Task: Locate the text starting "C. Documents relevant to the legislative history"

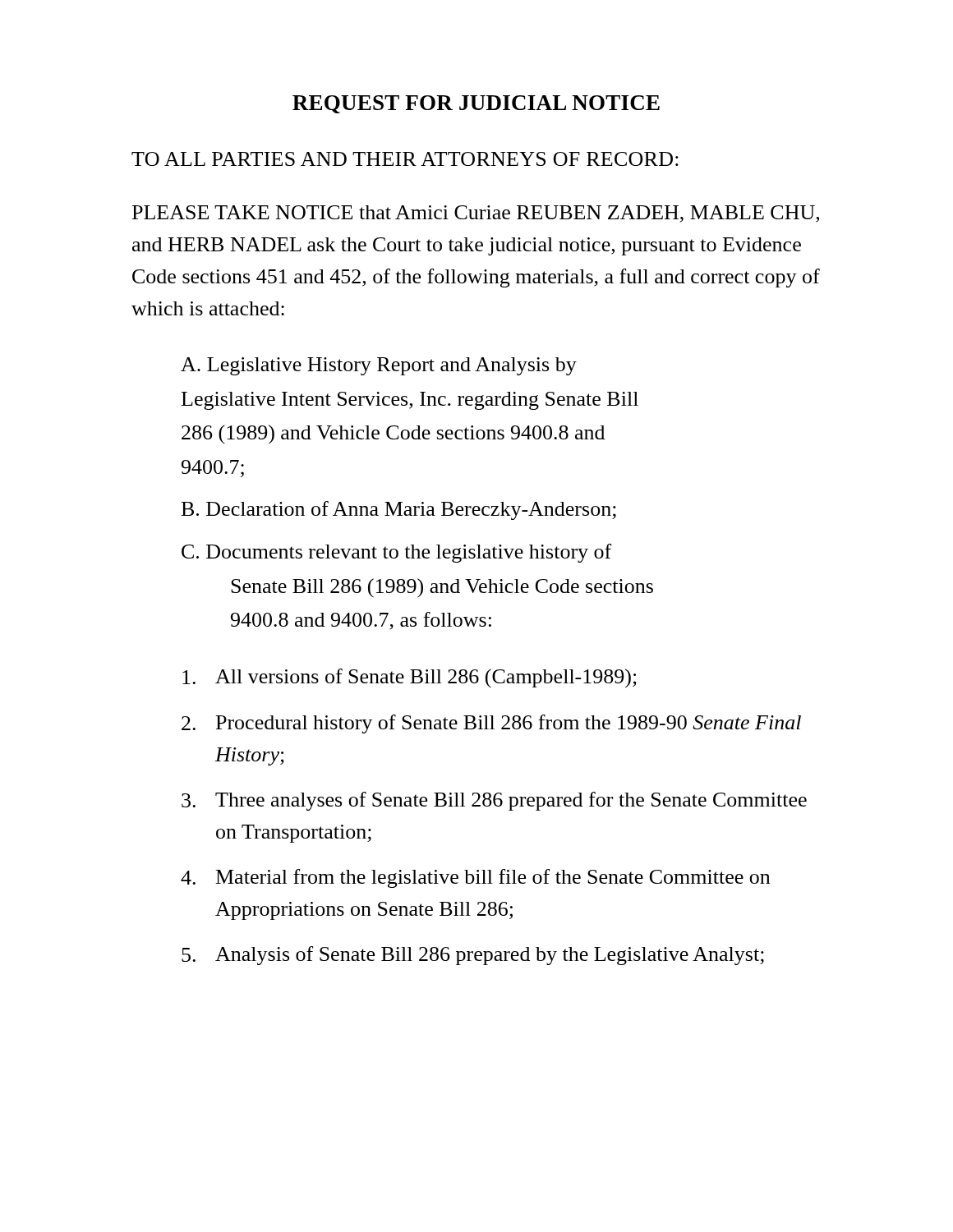Action: (x=396, y=552)
